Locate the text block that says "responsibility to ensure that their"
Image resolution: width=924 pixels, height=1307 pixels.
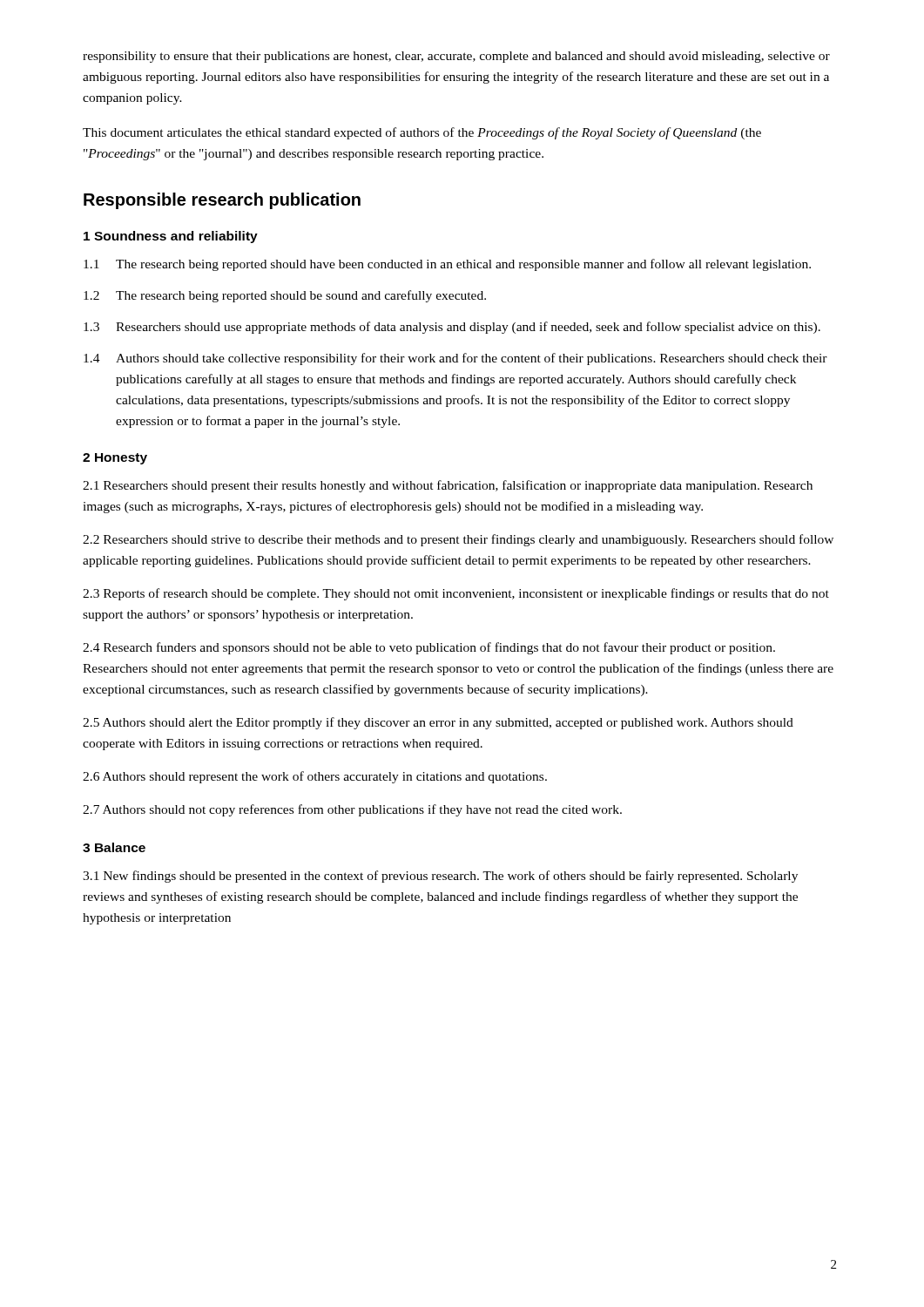[x=456, y=76]
